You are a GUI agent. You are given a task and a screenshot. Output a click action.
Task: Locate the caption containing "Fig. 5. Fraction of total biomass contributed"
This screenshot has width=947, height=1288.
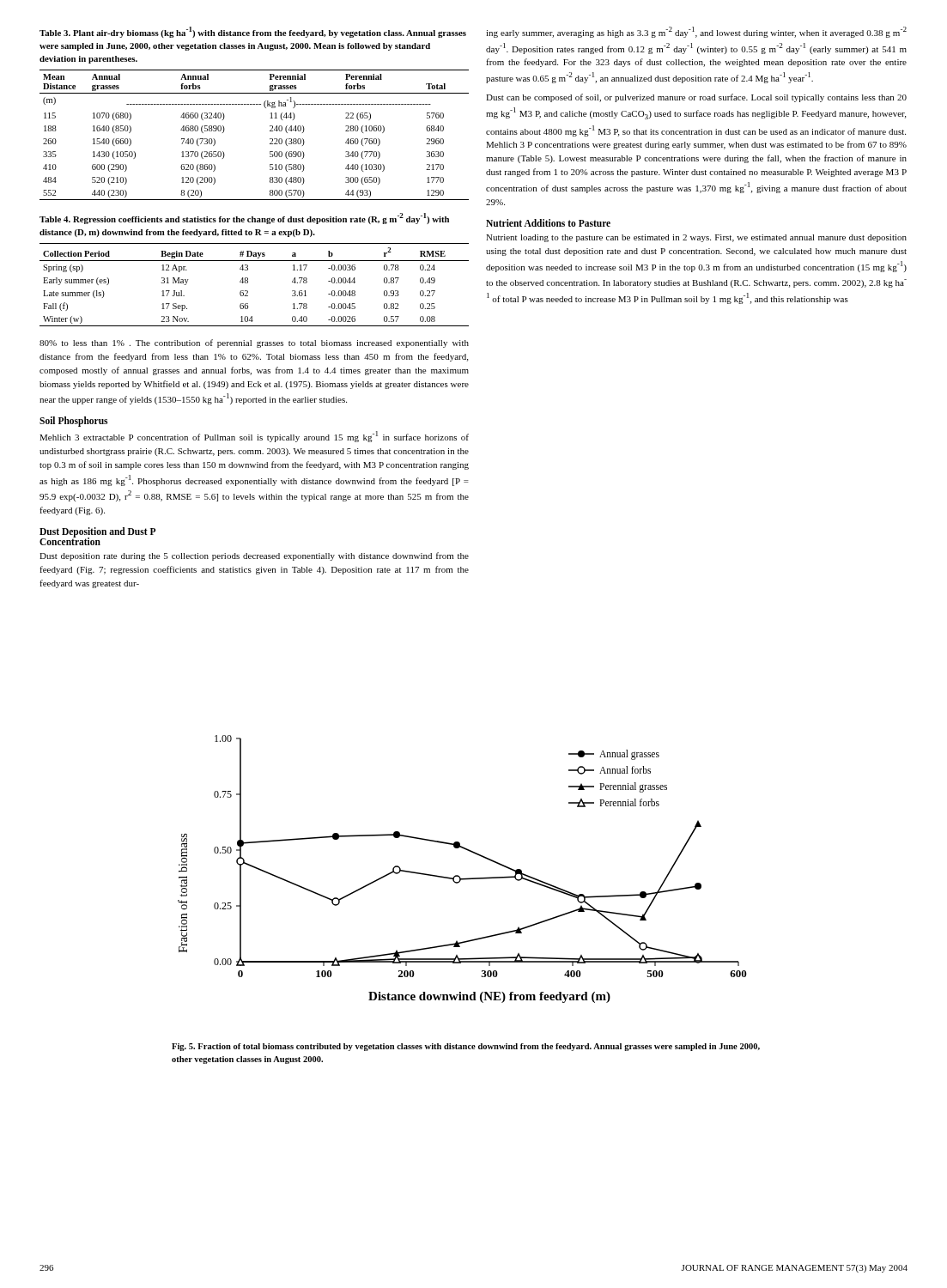click(466, 1053)
